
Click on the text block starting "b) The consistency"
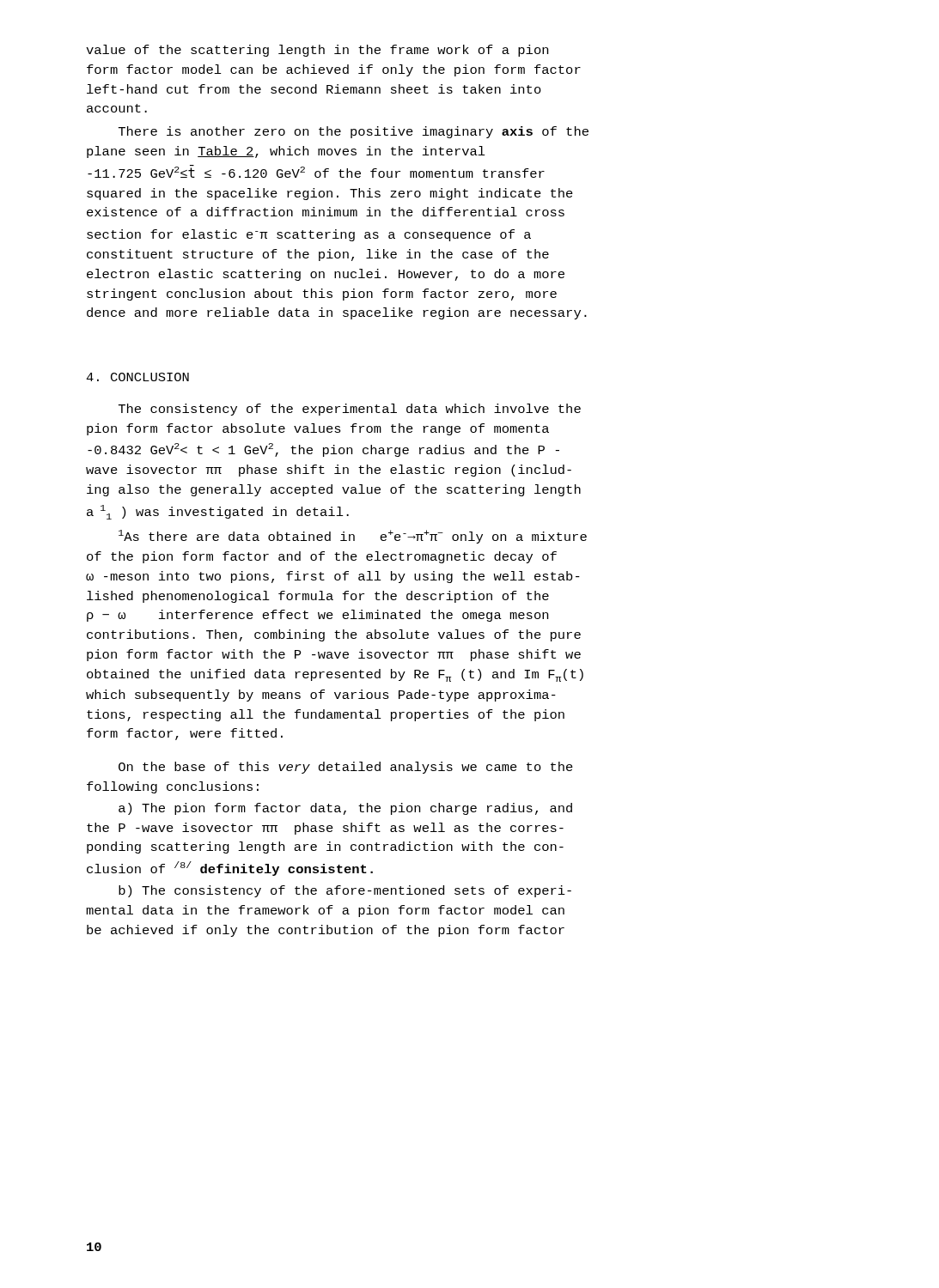click(x=330, y=911)
